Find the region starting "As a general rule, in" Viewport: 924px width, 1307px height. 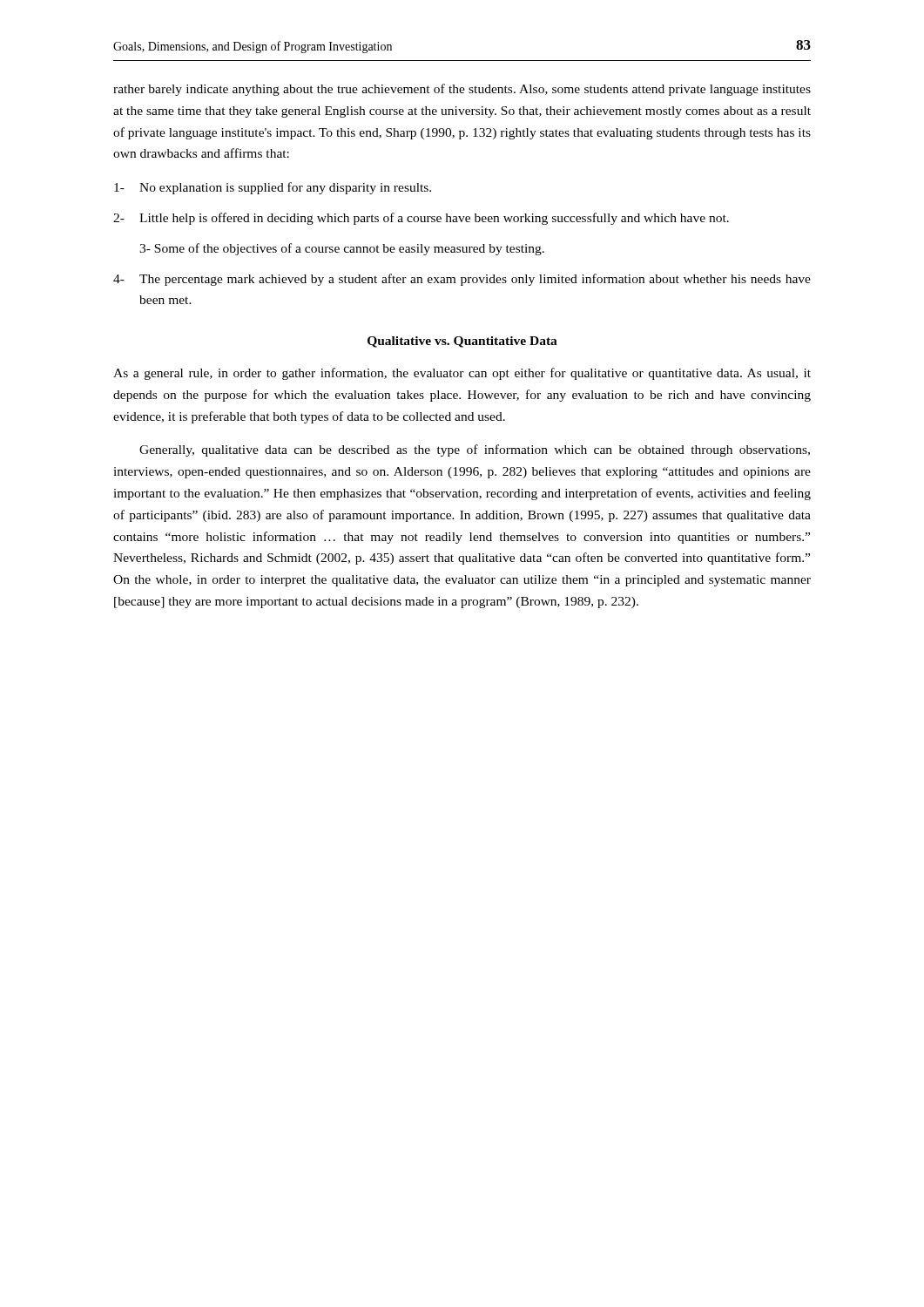coord(462,394)
